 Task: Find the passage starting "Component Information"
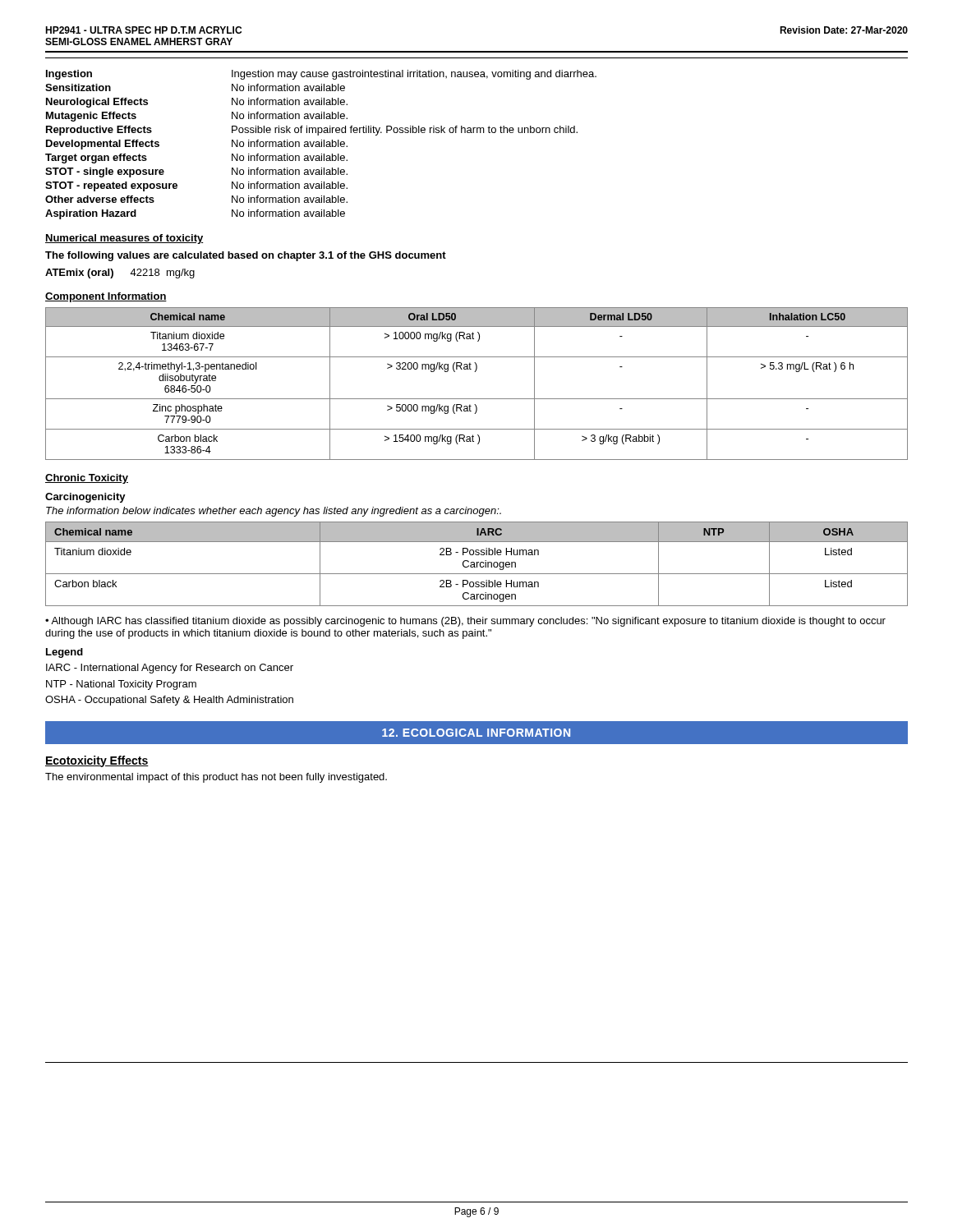106,296
